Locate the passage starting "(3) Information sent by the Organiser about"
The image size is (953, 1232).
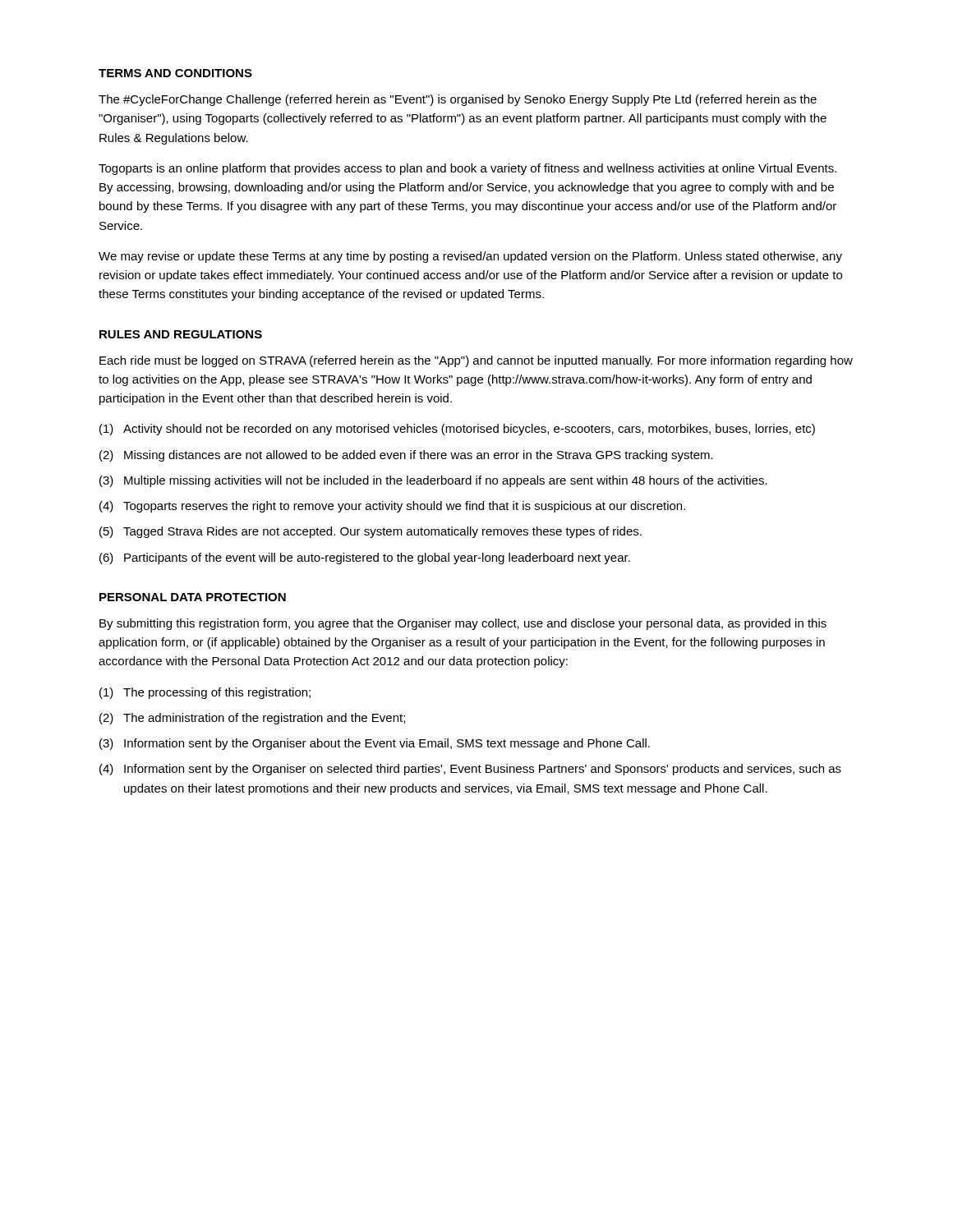coord(476,743)
